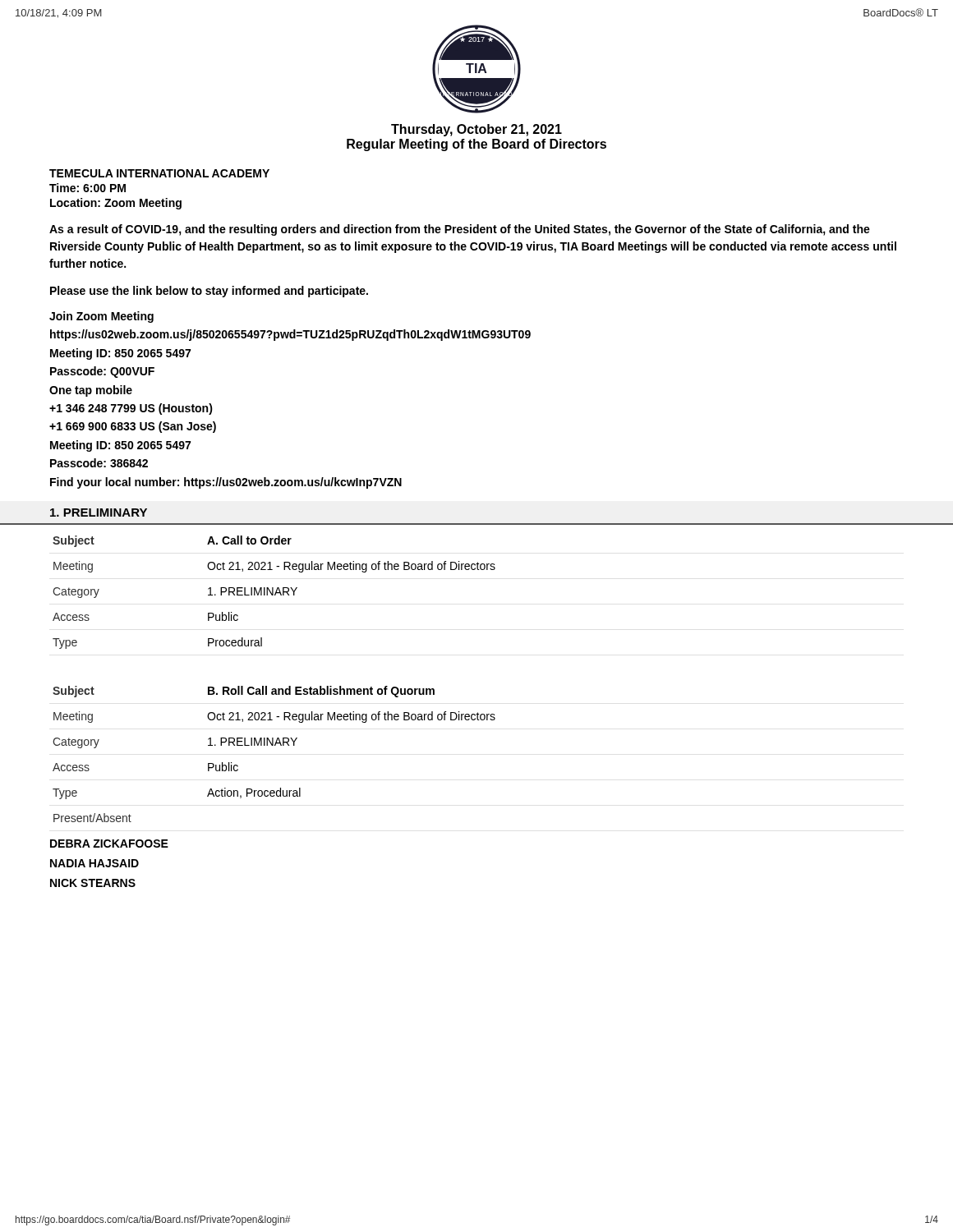
Task: Find the passage starting "TEMECULA INTERNATIONAL ACADEMY Time: 6:00 PM"
Action: click(159, 173)
